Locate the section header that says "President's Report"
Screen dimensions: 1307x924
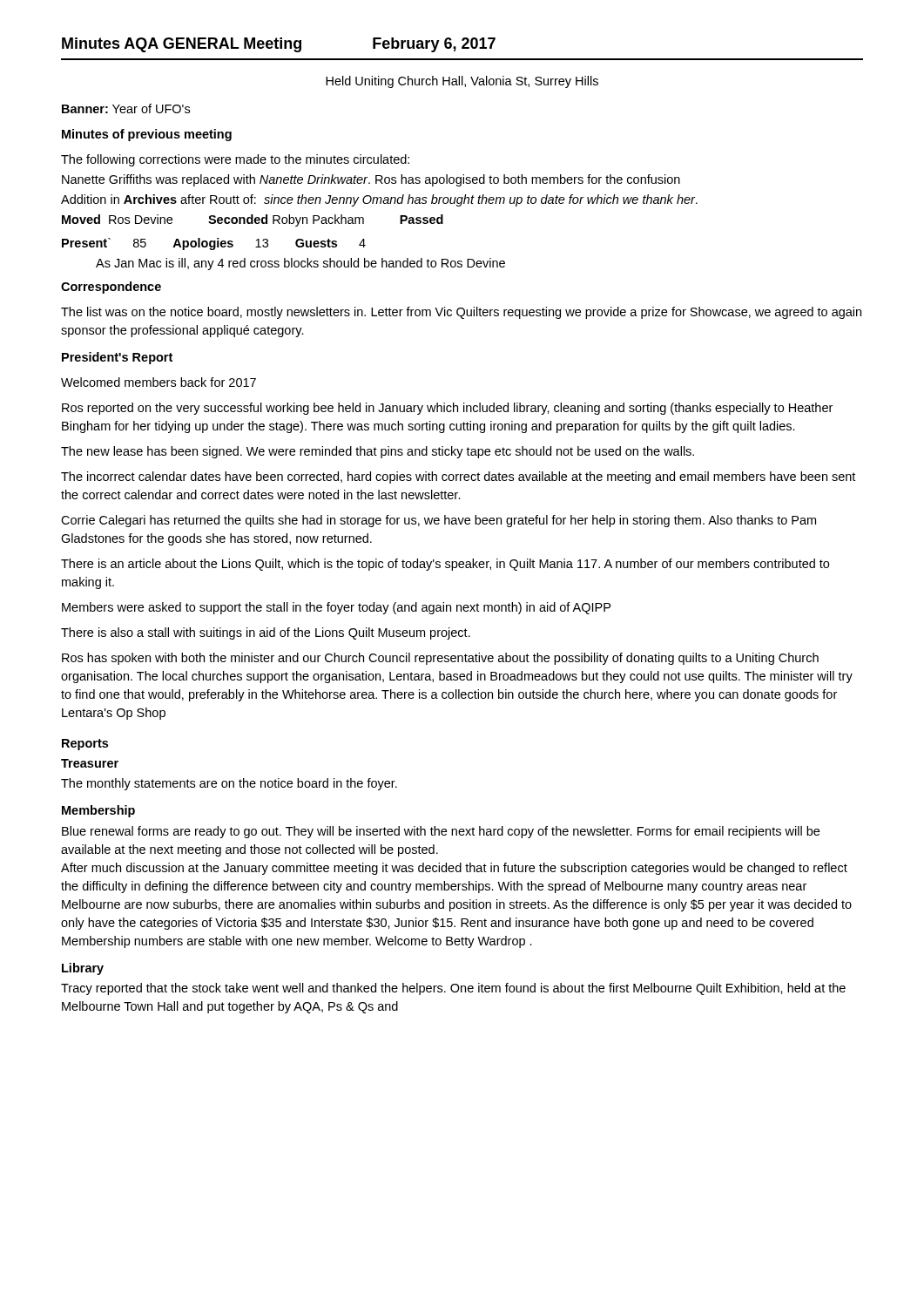pyautogui.click(x=117, y=357)
